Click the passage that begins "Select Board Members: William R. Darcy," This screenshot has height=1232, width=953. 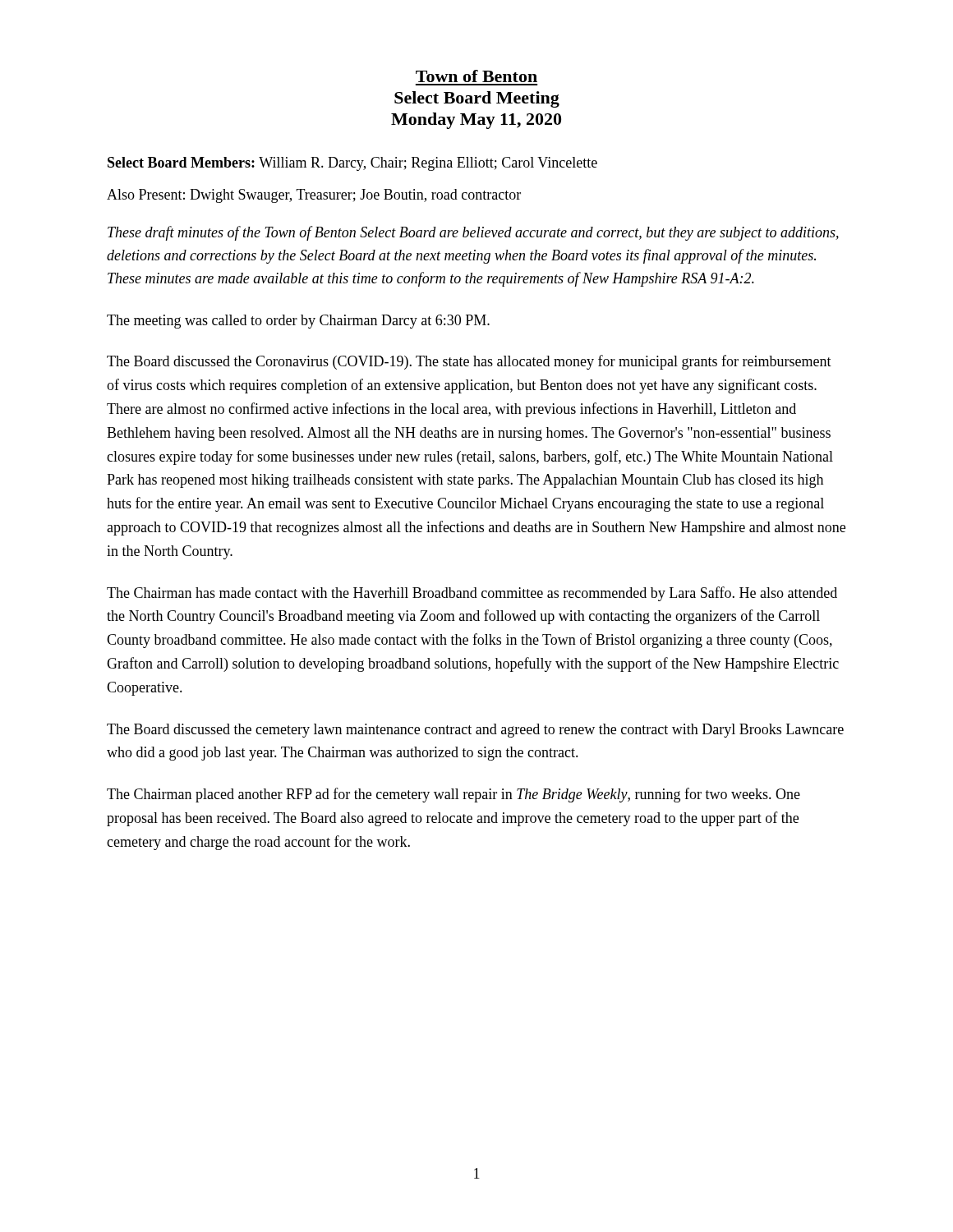pos(352,163)
